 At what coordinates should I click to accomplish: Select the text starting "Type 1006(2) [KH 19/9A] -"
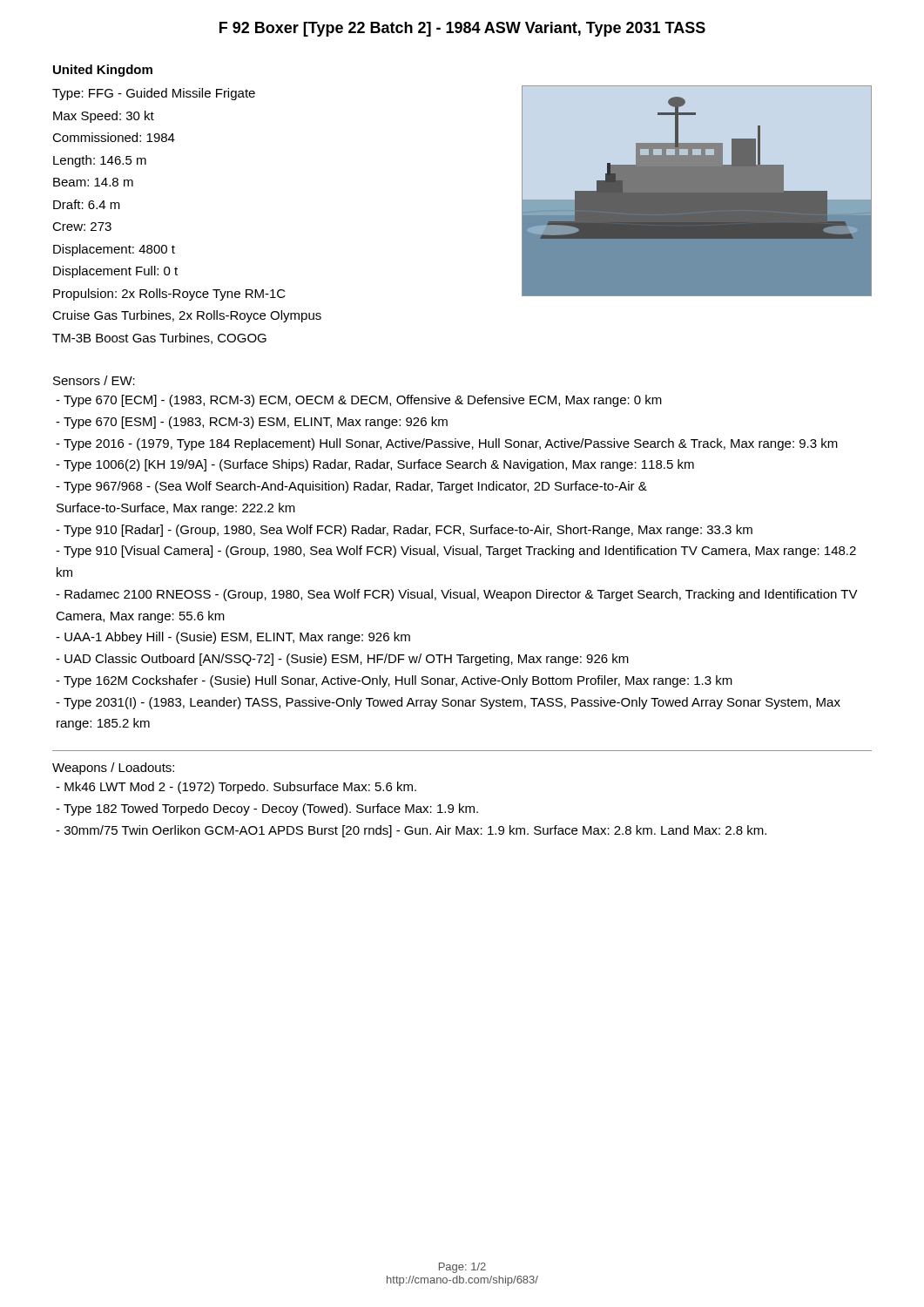(375, 464)
